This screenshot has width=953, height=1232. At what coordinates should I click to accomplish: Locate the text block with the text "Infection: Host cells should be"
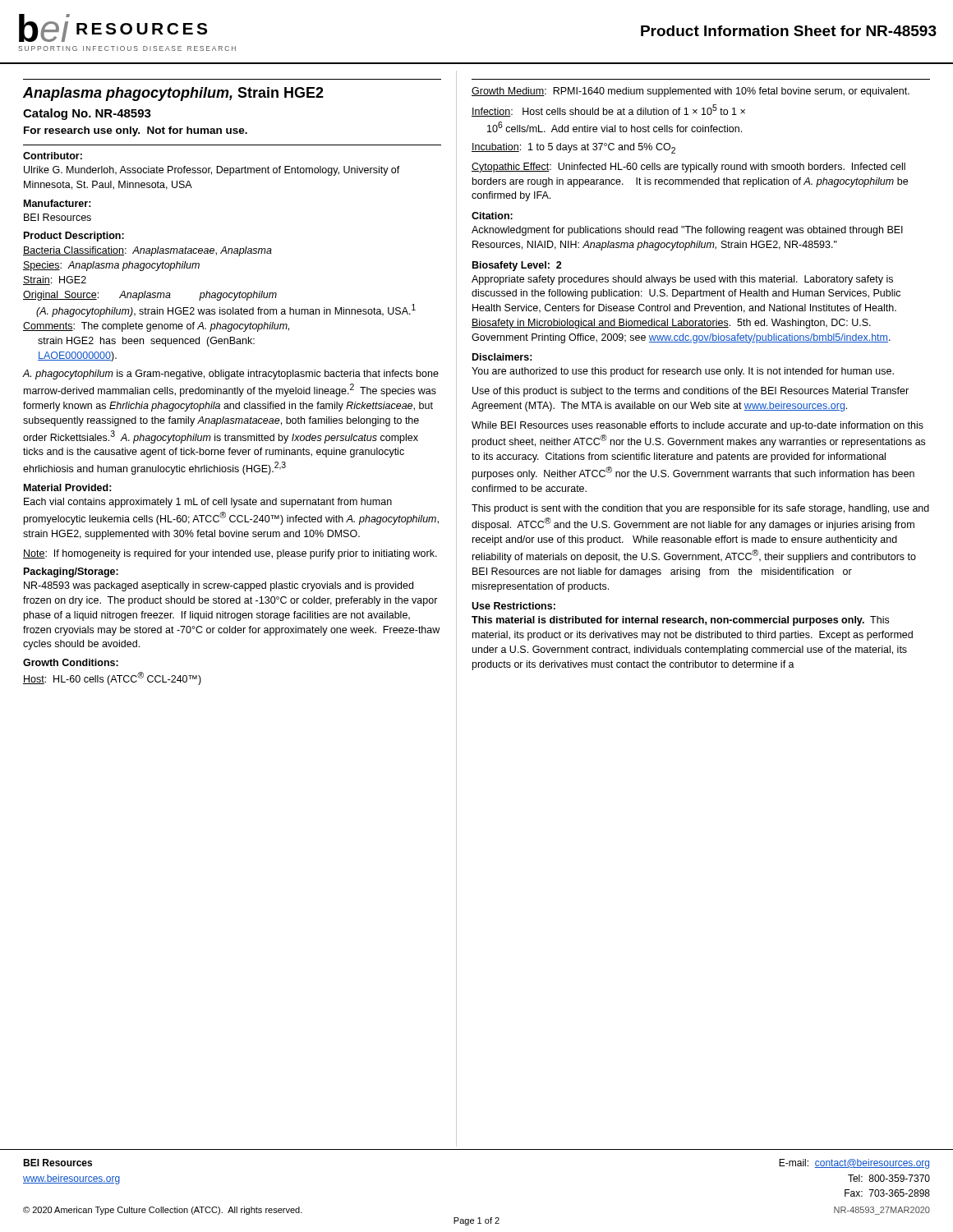609,120
